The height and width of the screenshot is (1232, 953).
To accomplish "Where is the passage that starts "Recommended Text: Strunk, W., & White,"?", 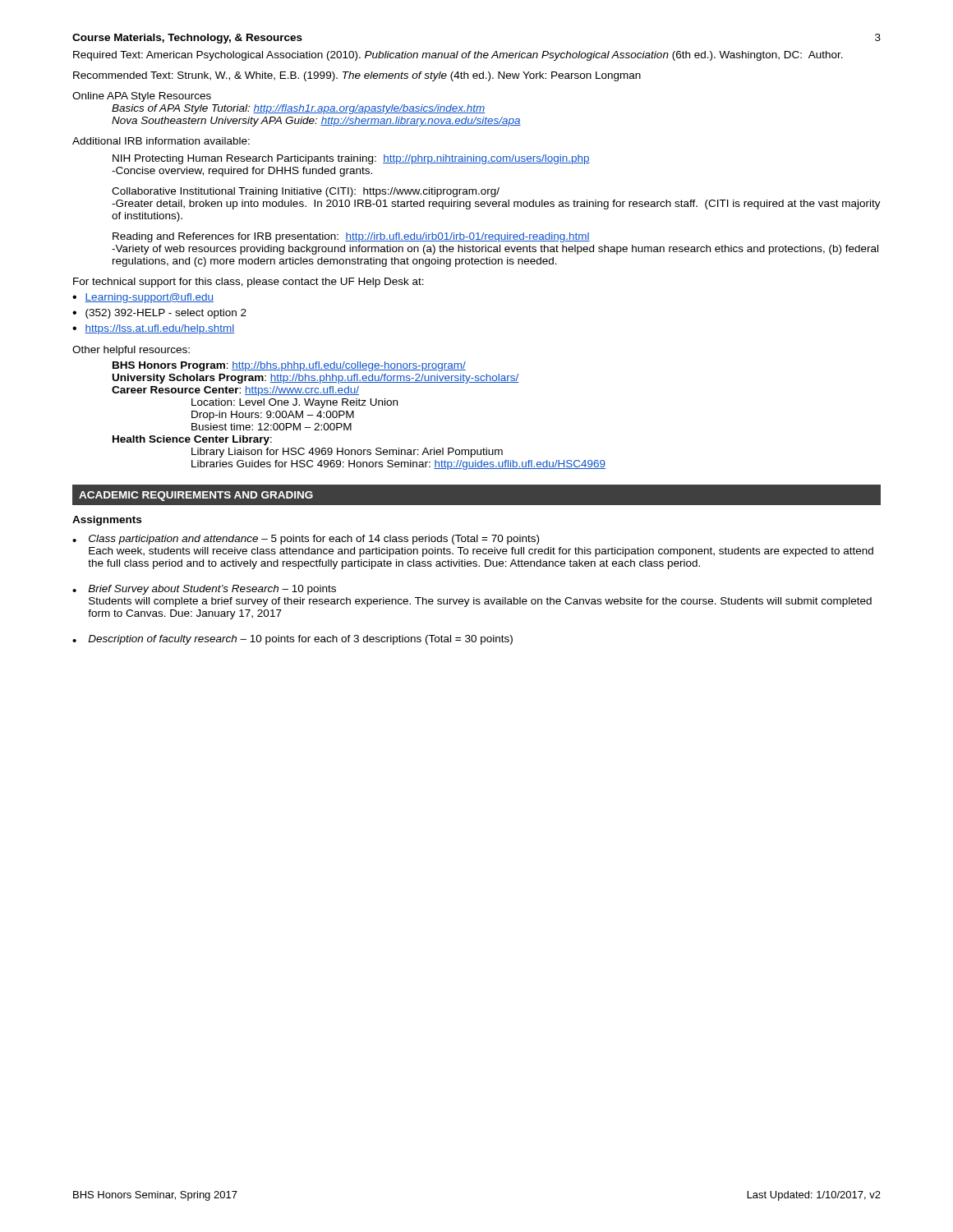I will (476, 75).
